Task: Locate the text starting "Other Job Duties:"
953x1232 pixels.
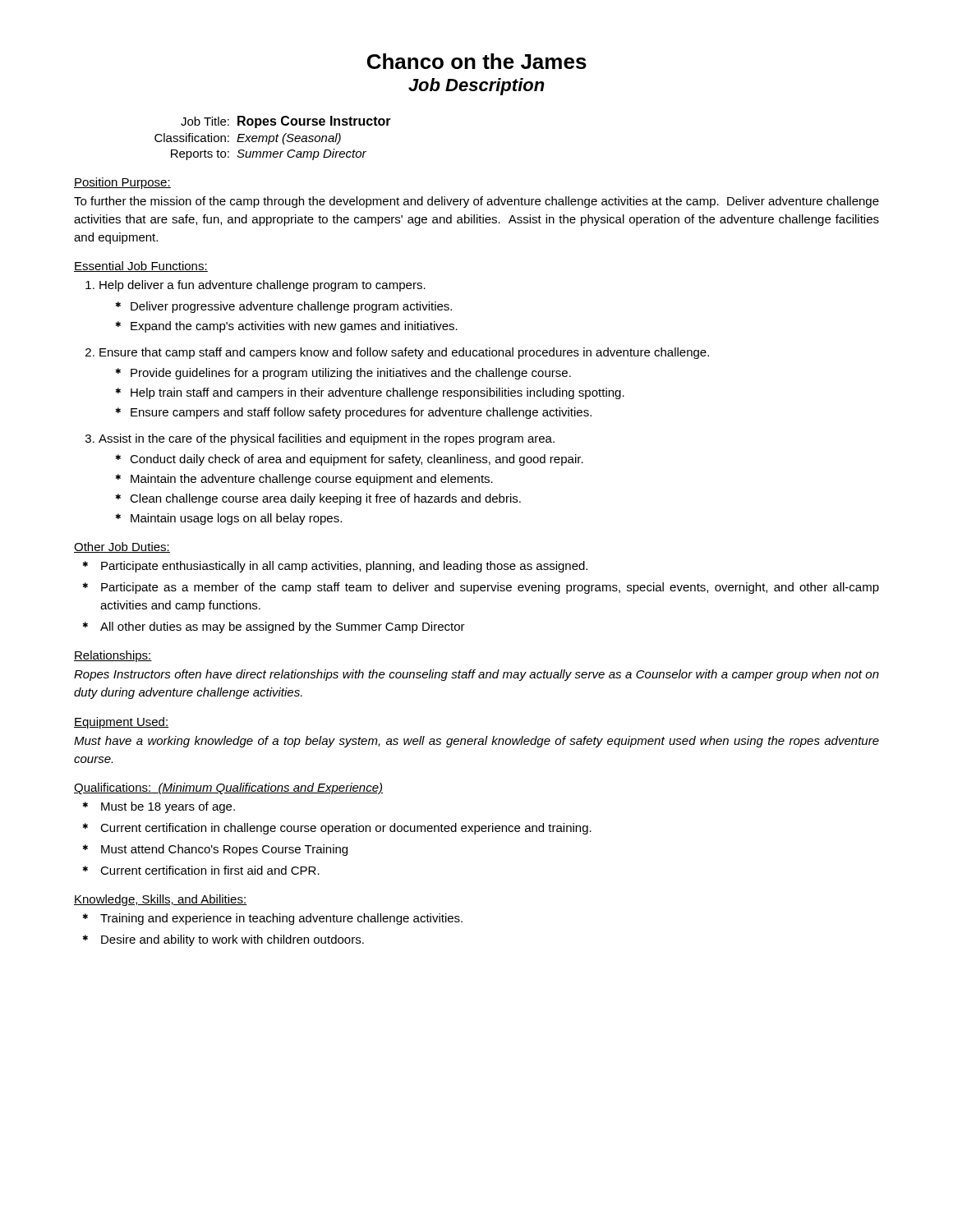Action: [x=122, y=547]
